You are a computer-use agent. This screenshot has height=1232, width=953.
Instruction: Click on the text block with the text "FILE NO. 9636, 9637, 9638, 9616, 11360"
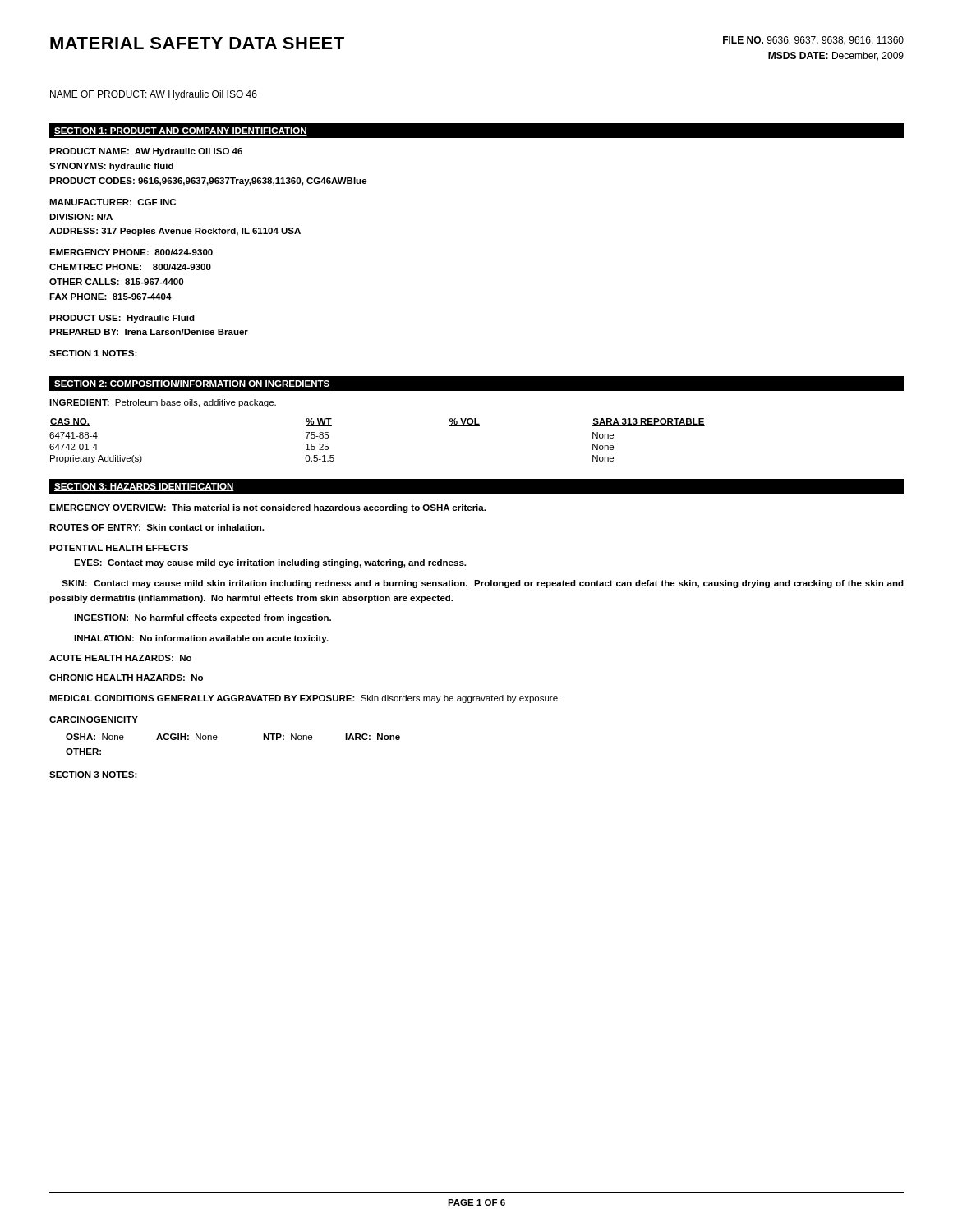coord(813,48)
